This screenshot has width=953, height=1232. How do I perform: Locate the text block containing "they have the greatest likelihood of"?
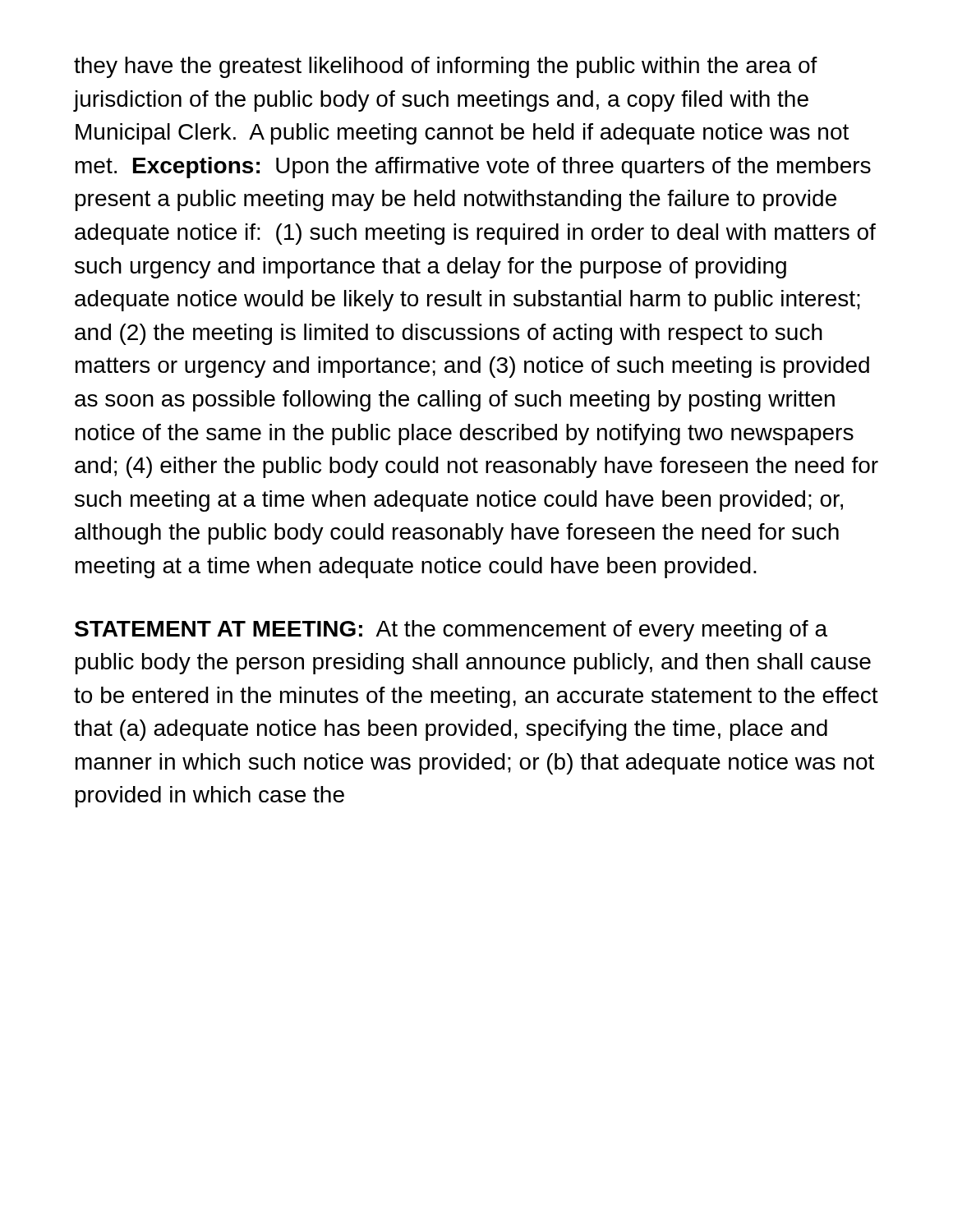pos(476,315)
